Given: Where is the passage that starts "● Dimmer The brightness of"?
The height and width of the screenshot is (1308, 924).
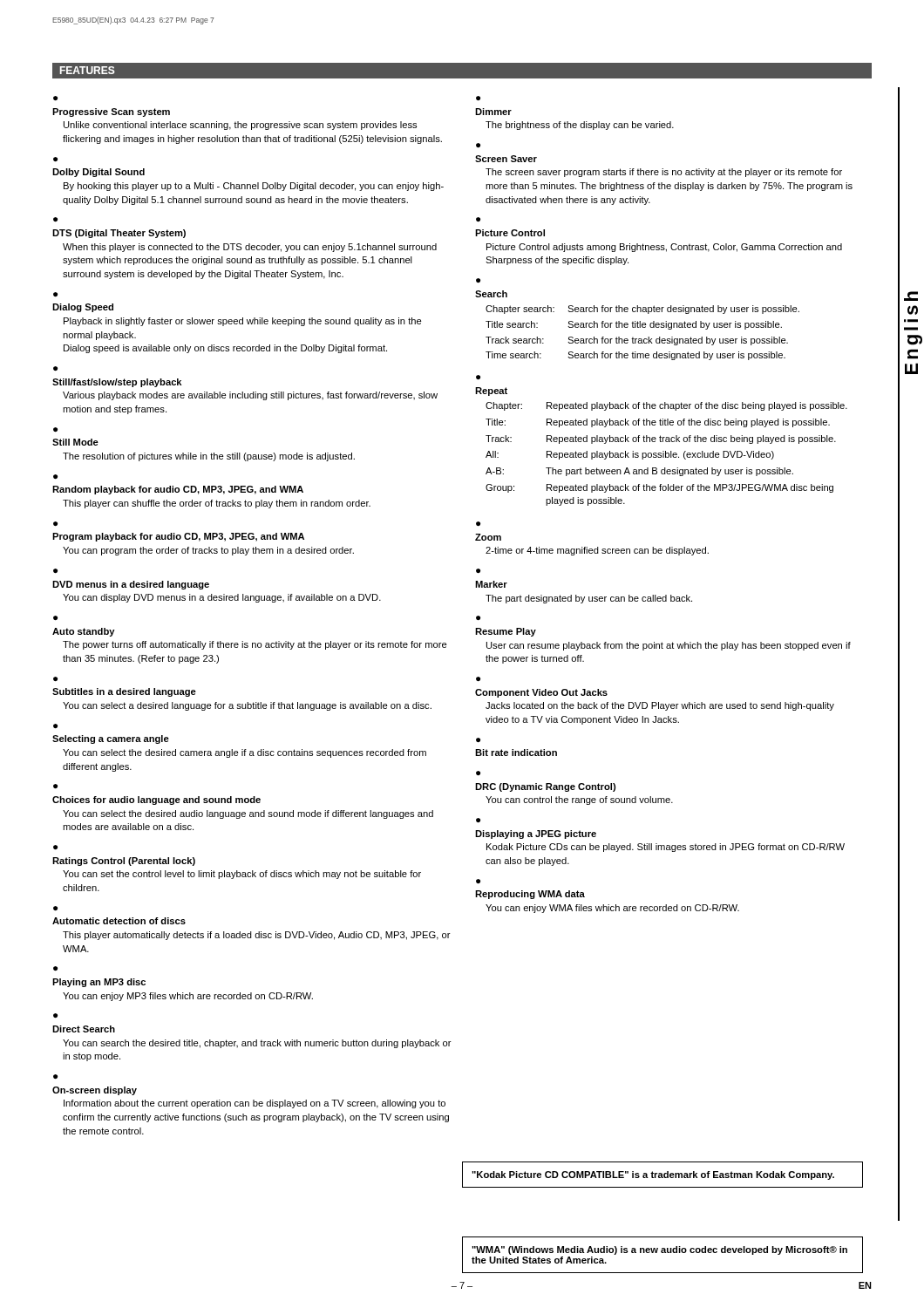Looking at the screenshot, I should [667, 112].
